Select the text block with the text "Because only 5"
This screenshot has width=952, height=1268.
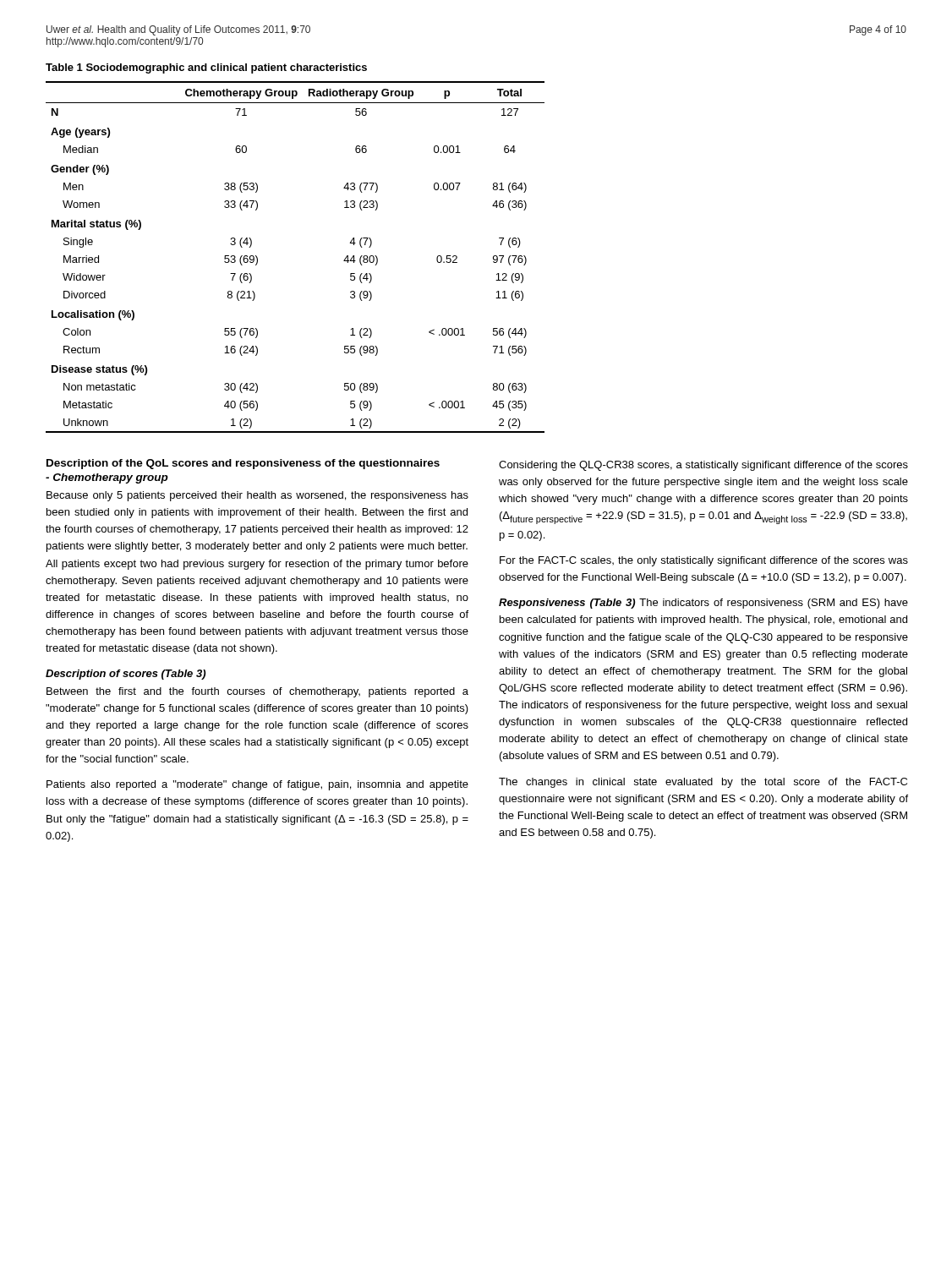(x=257, y=572)
